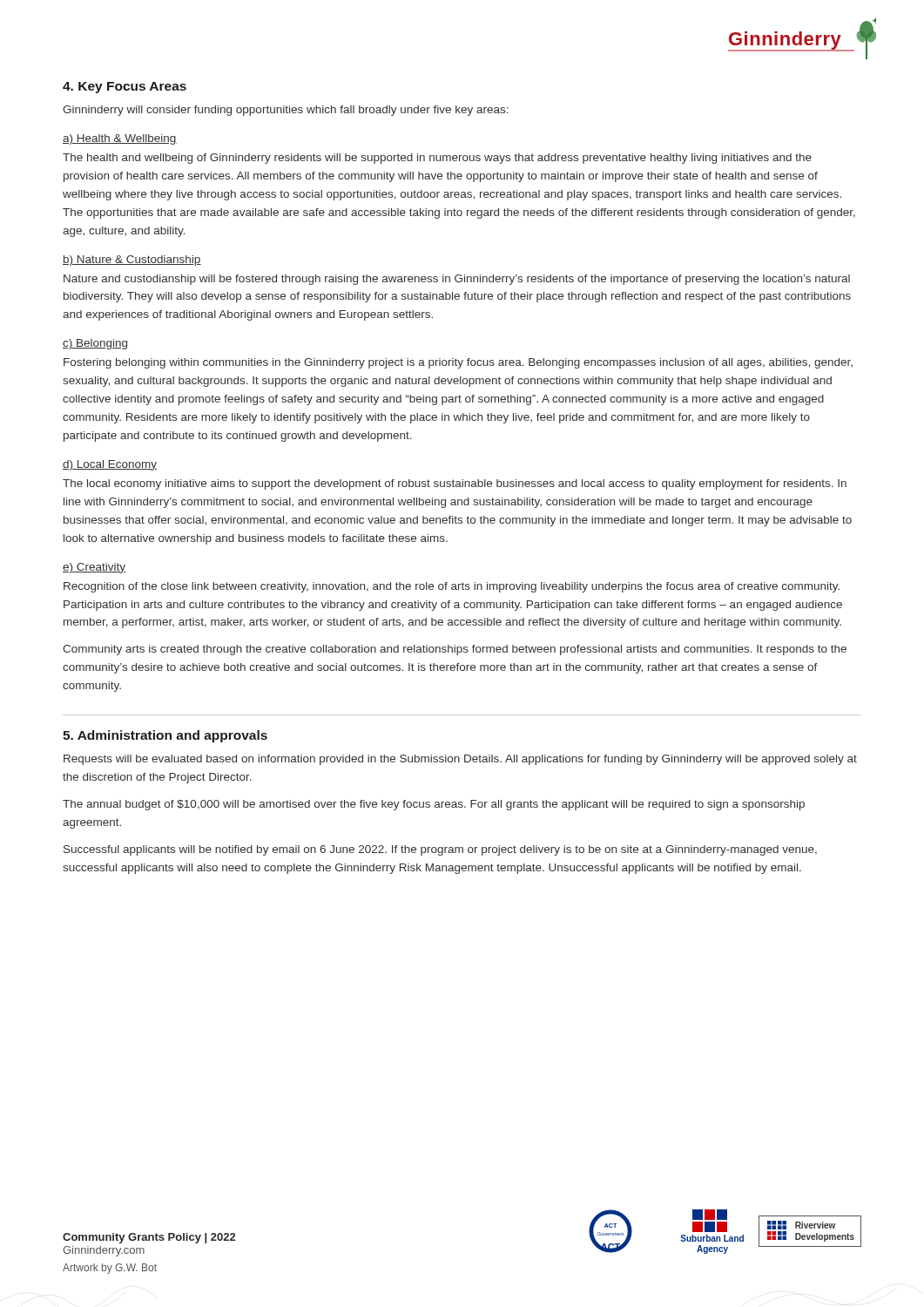The height and width of the screenshot is (1307, 924).
Task: Find the text block that says "Nature and custodianship will be"
Action: pyautogui.click(x=457, y=296)
